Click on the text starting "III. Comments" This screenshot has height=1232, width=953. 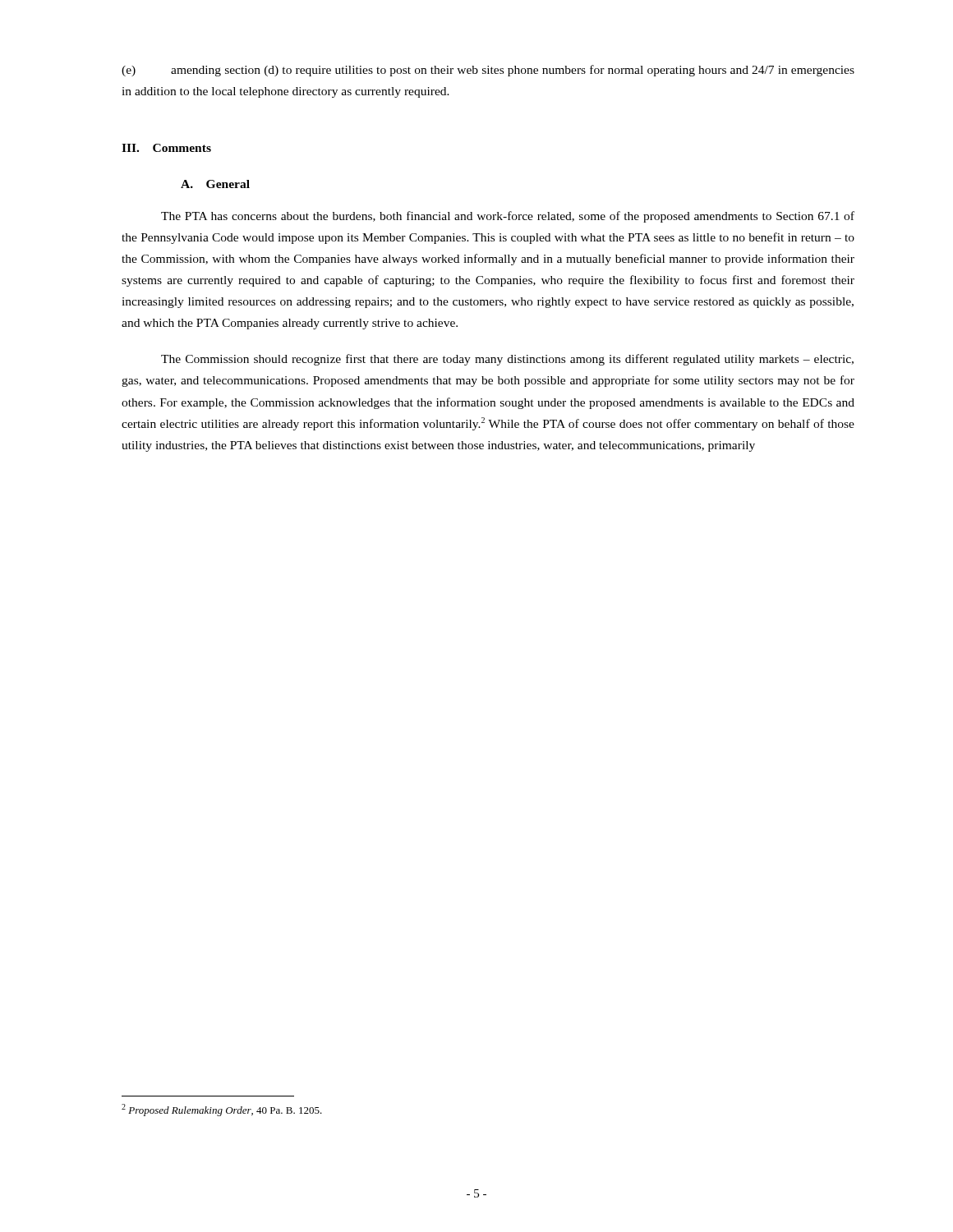click(166, 148)
